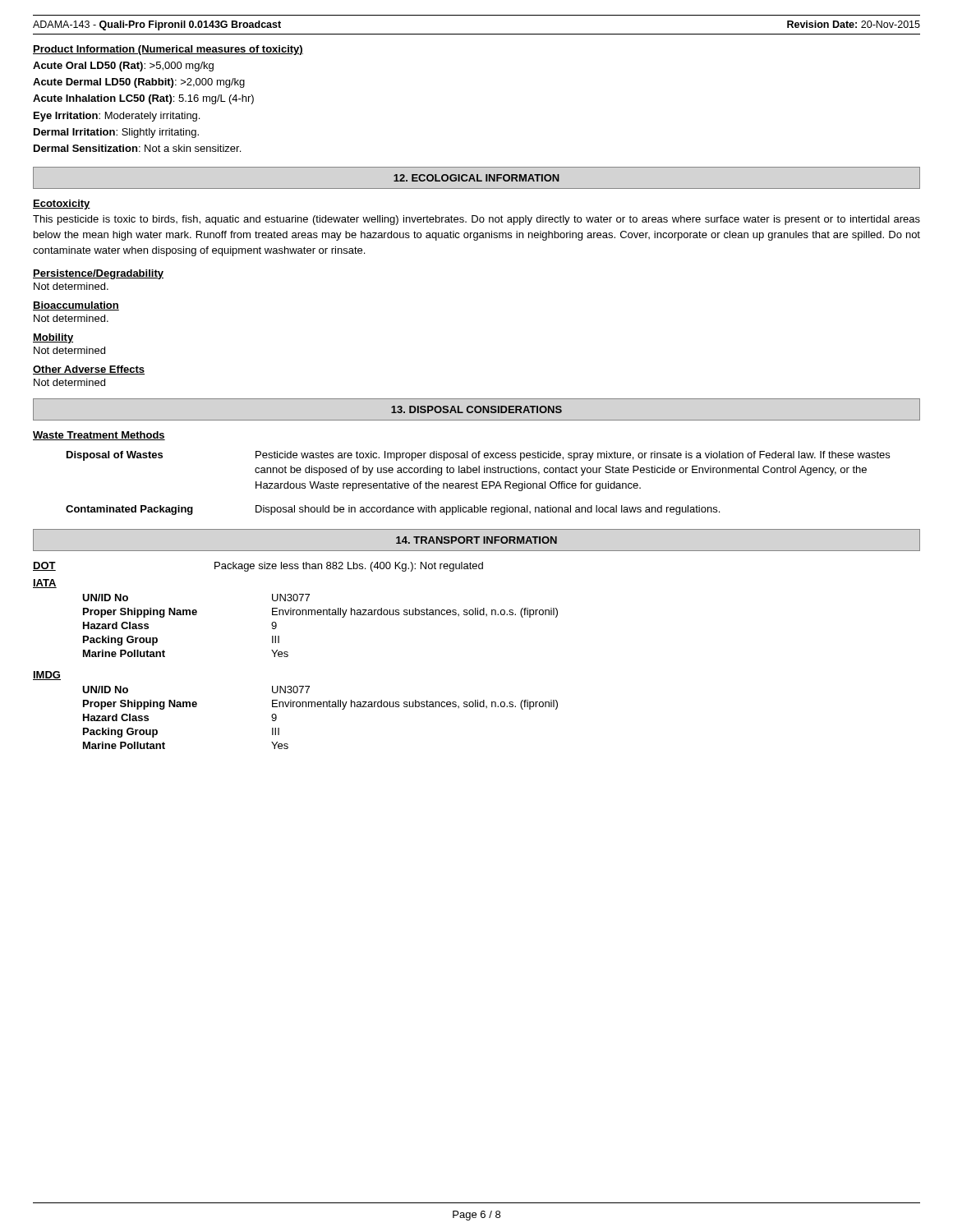Screen dimensions: 1232x953
Task: Navigate to the text block starting "Product Information (Numerical"
Action: coord(168,98)
